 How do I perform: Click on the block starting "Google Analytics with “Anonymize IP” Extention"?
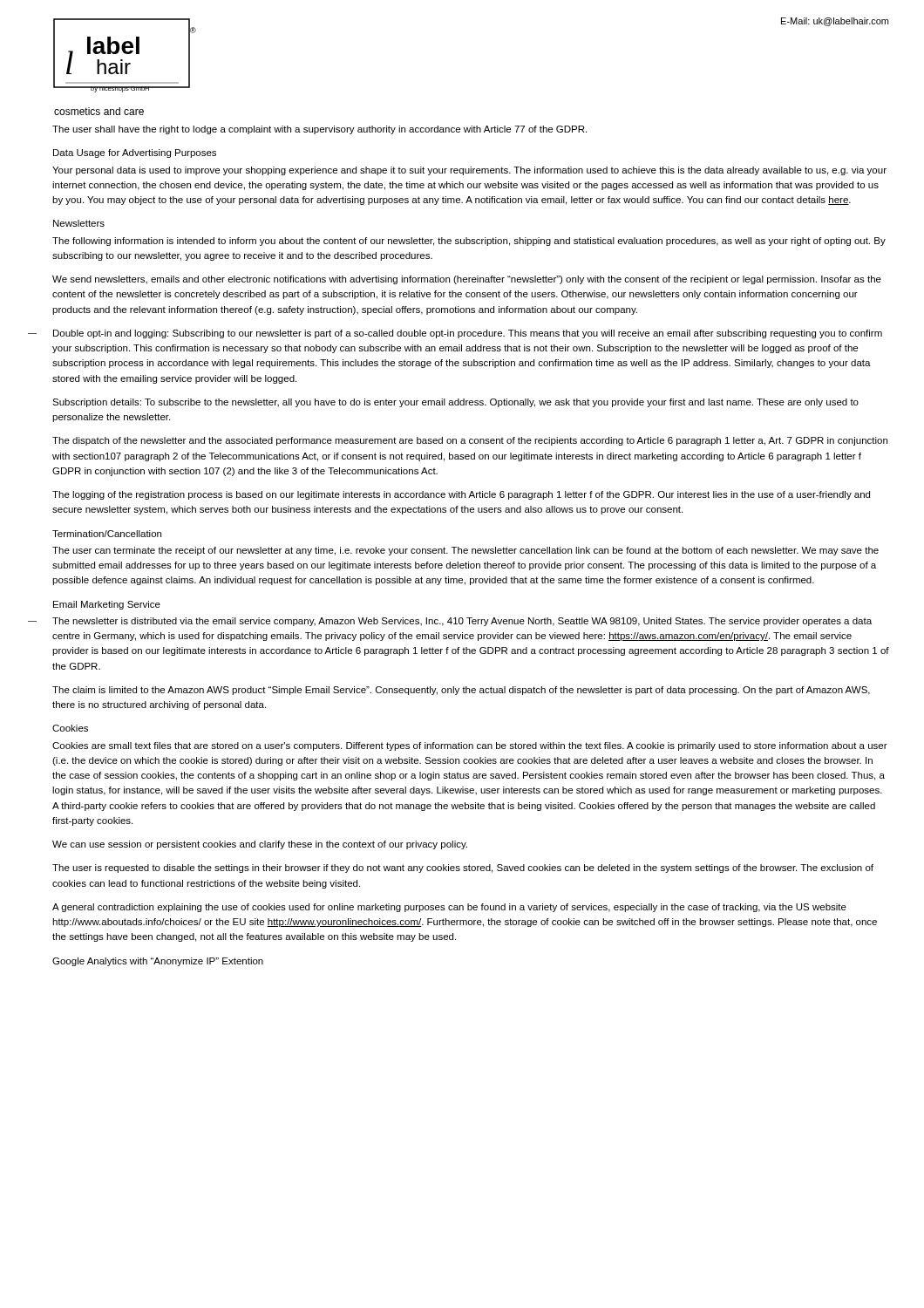[x=158, y=960]
